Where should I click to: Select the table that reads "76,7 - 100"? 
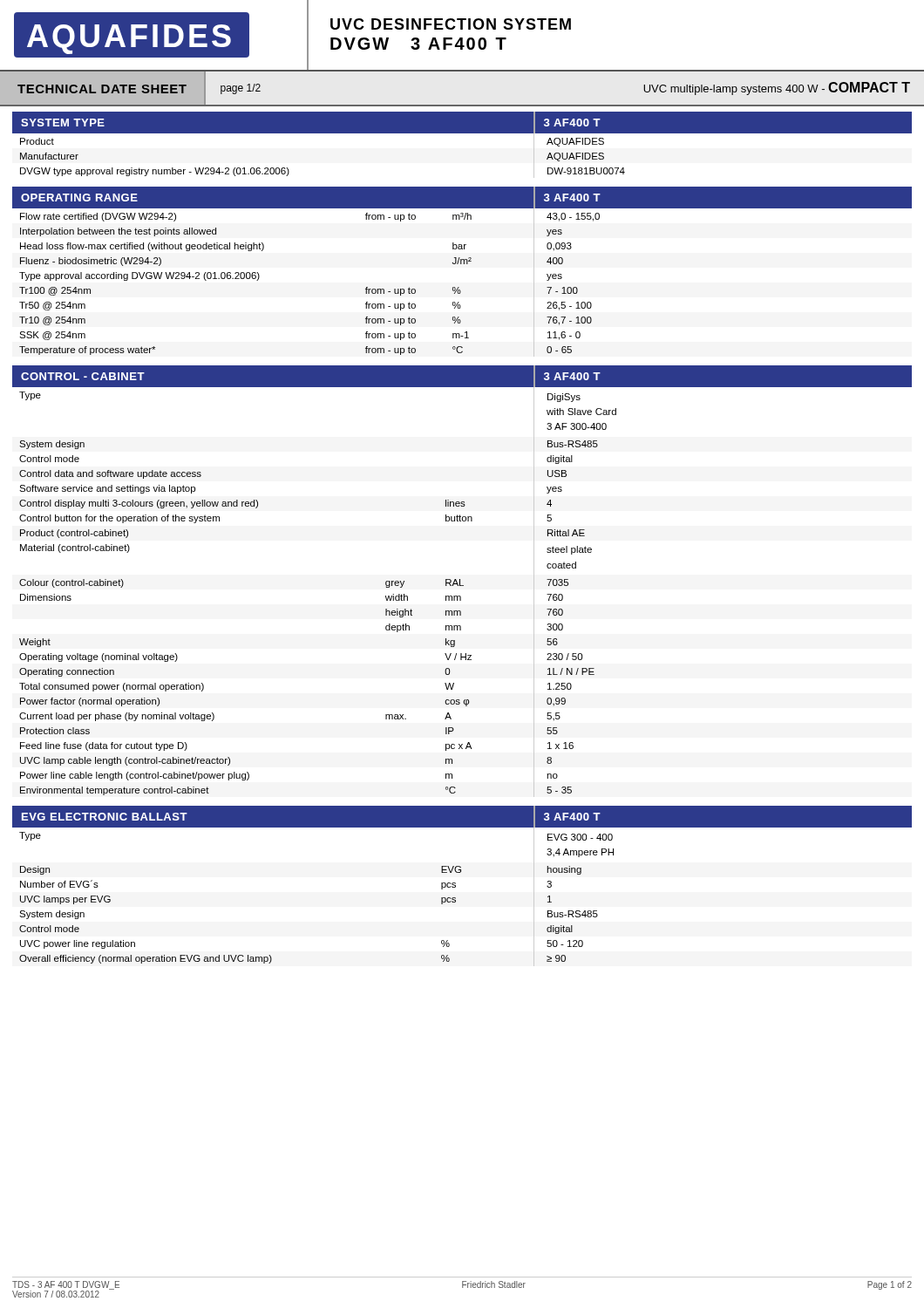tap(462, 272)
